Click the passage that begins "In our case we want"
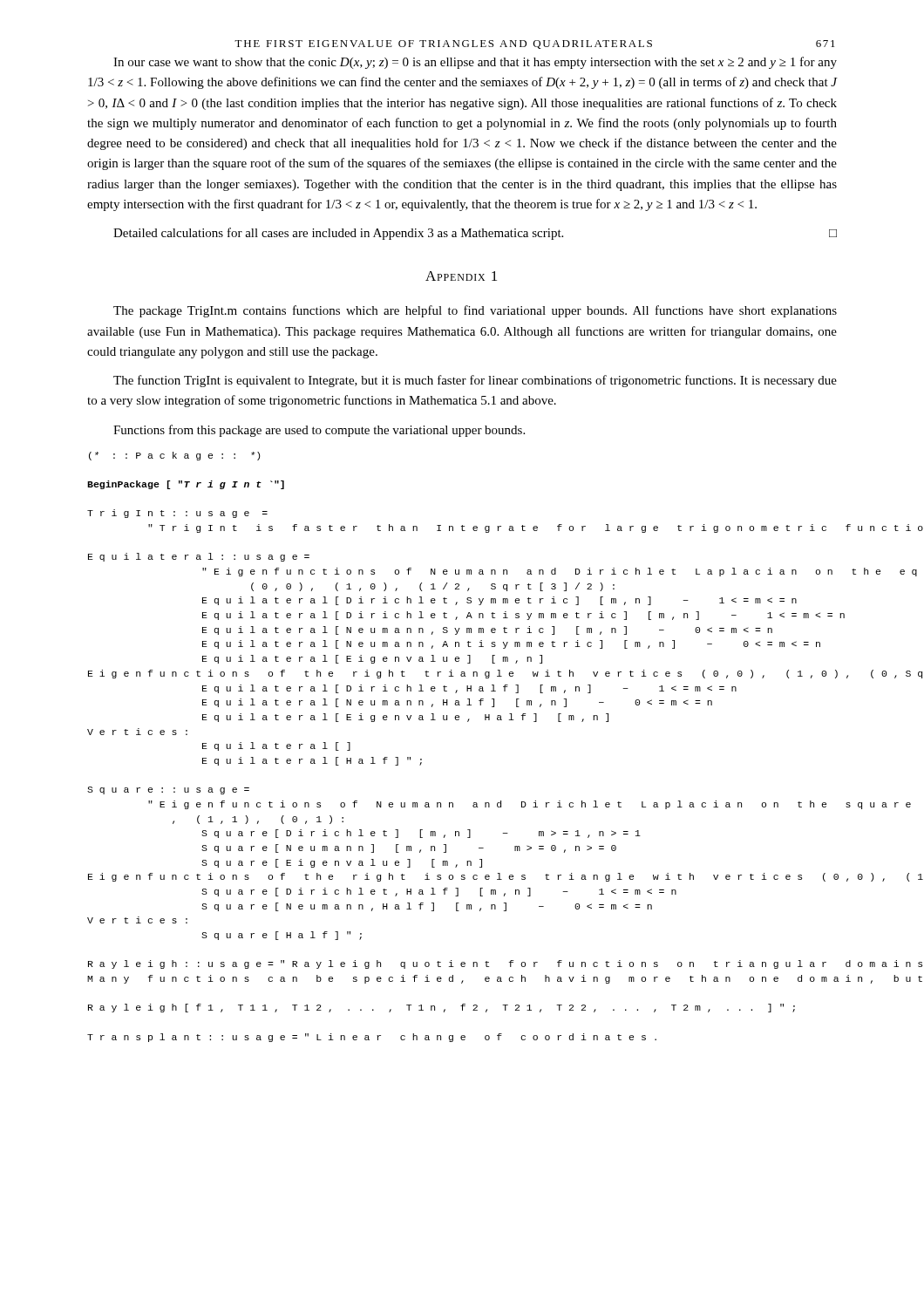This screenshot has width=924, height=1308. pyautogui.click(x=462, y=133)
